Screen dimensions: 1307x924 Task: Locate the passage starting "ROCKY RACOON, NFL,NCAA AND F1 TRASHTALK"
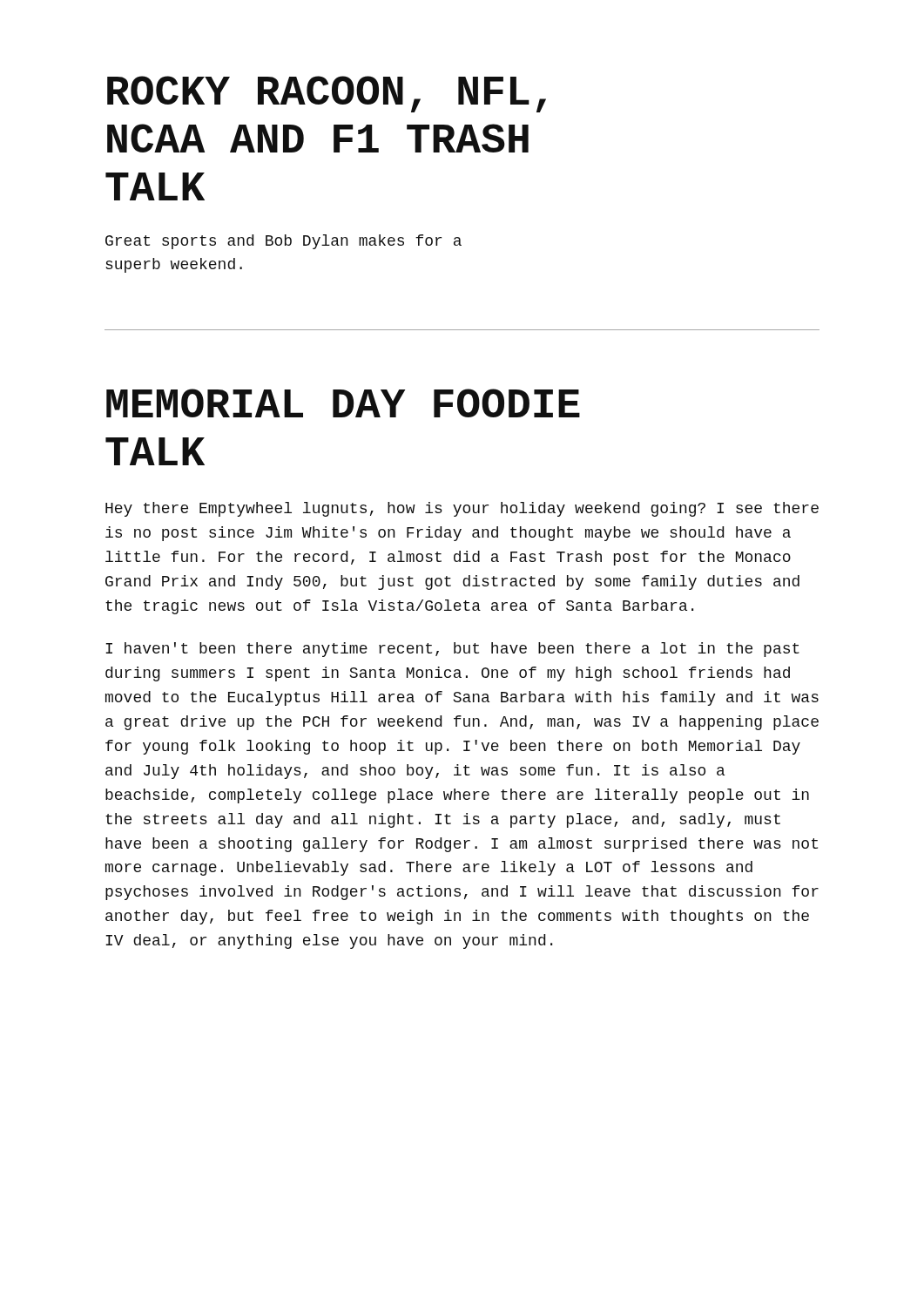[x=462, y=142]
